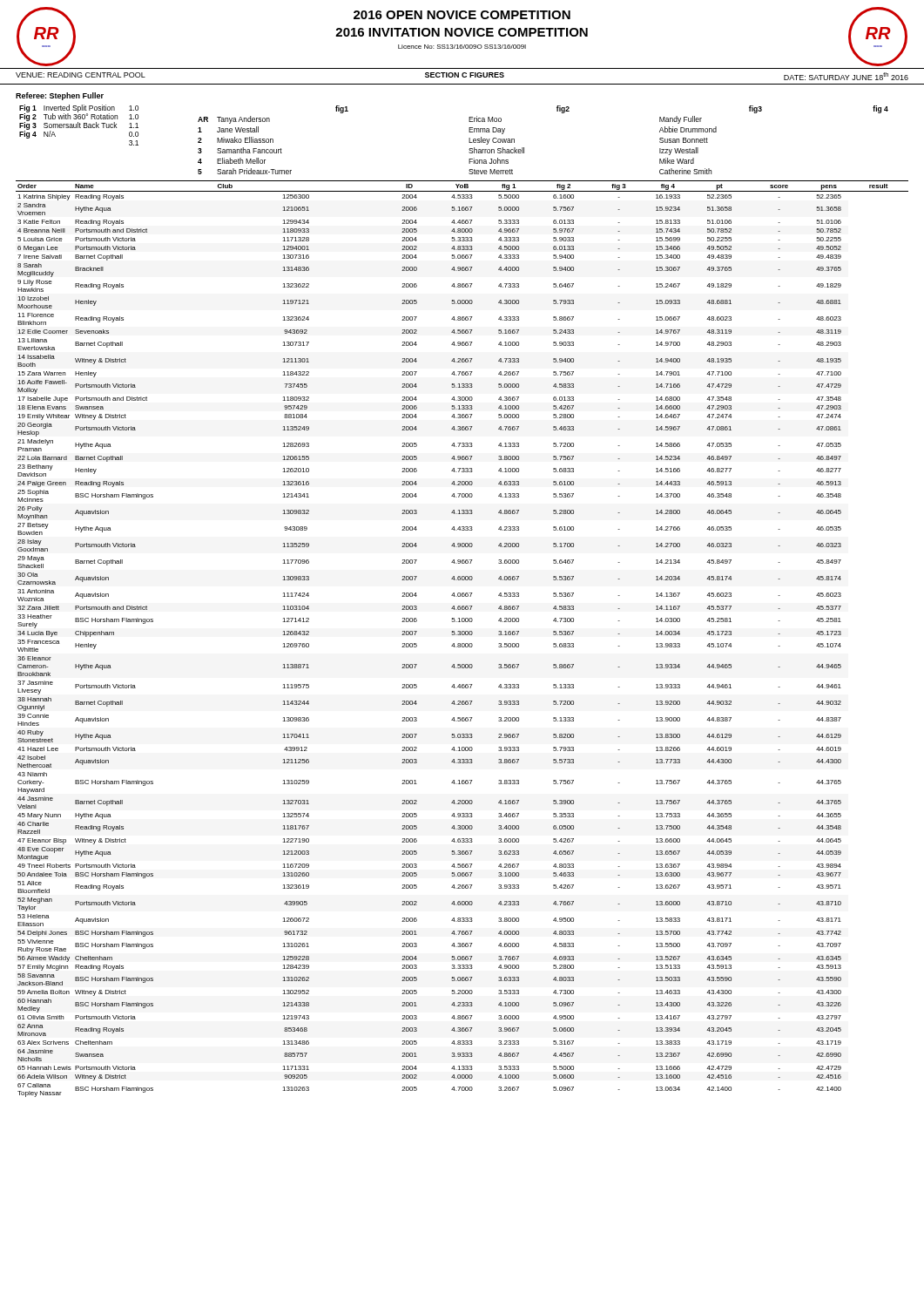The width and height of the screenshot is (924, 1307).
Task: Locate the text "Licence No: SS13/16/009O SS13/16/009I"
Action: (x=462, y=47)
